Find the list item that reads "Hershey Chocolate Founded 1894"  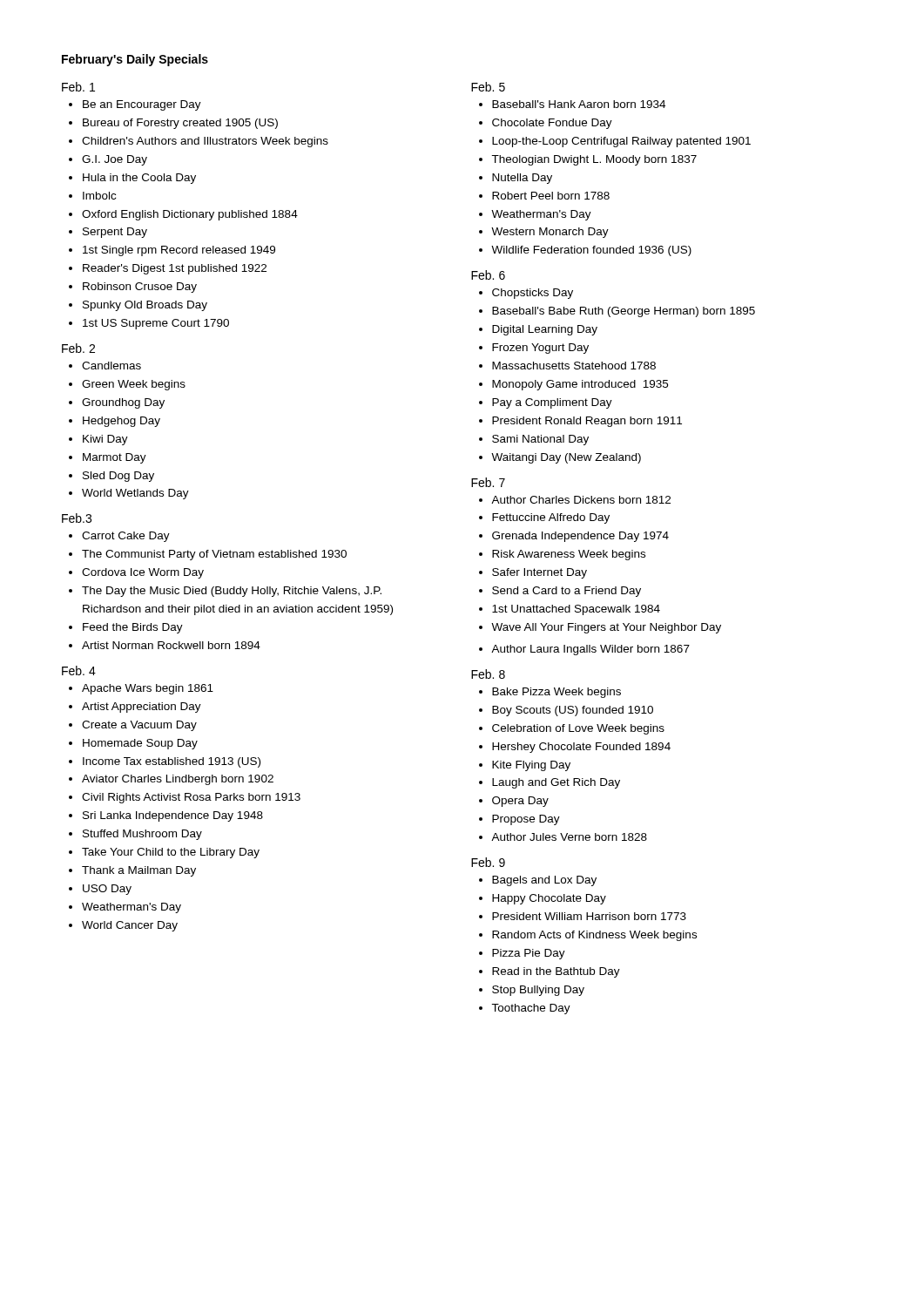pyautogui.click(x=581, y=746)
